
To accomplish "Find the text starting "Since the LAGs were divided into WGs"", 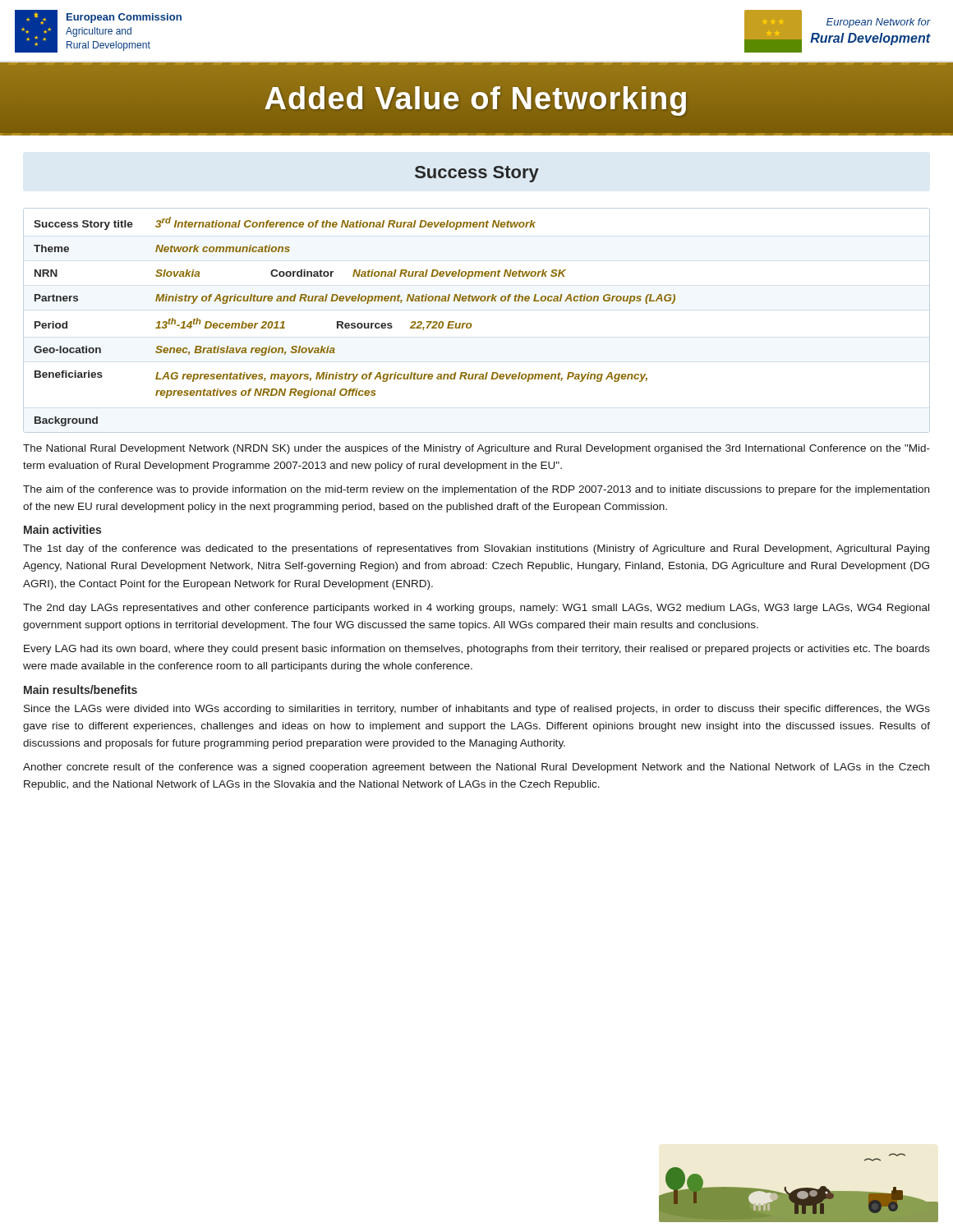I will coord(476,725).
